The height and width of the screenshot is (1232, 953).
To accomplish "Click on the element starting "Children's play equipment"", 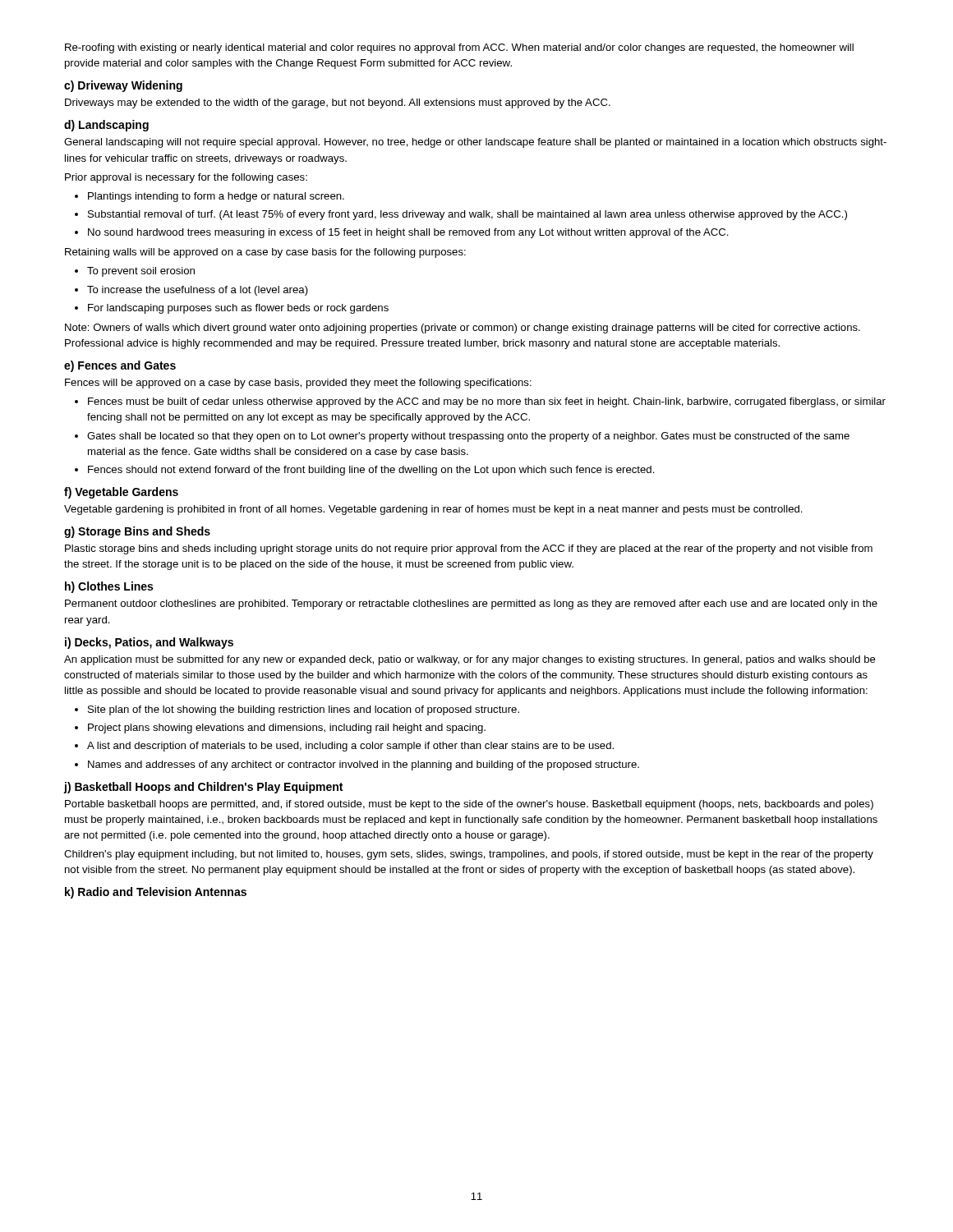I will click(476, 862).
